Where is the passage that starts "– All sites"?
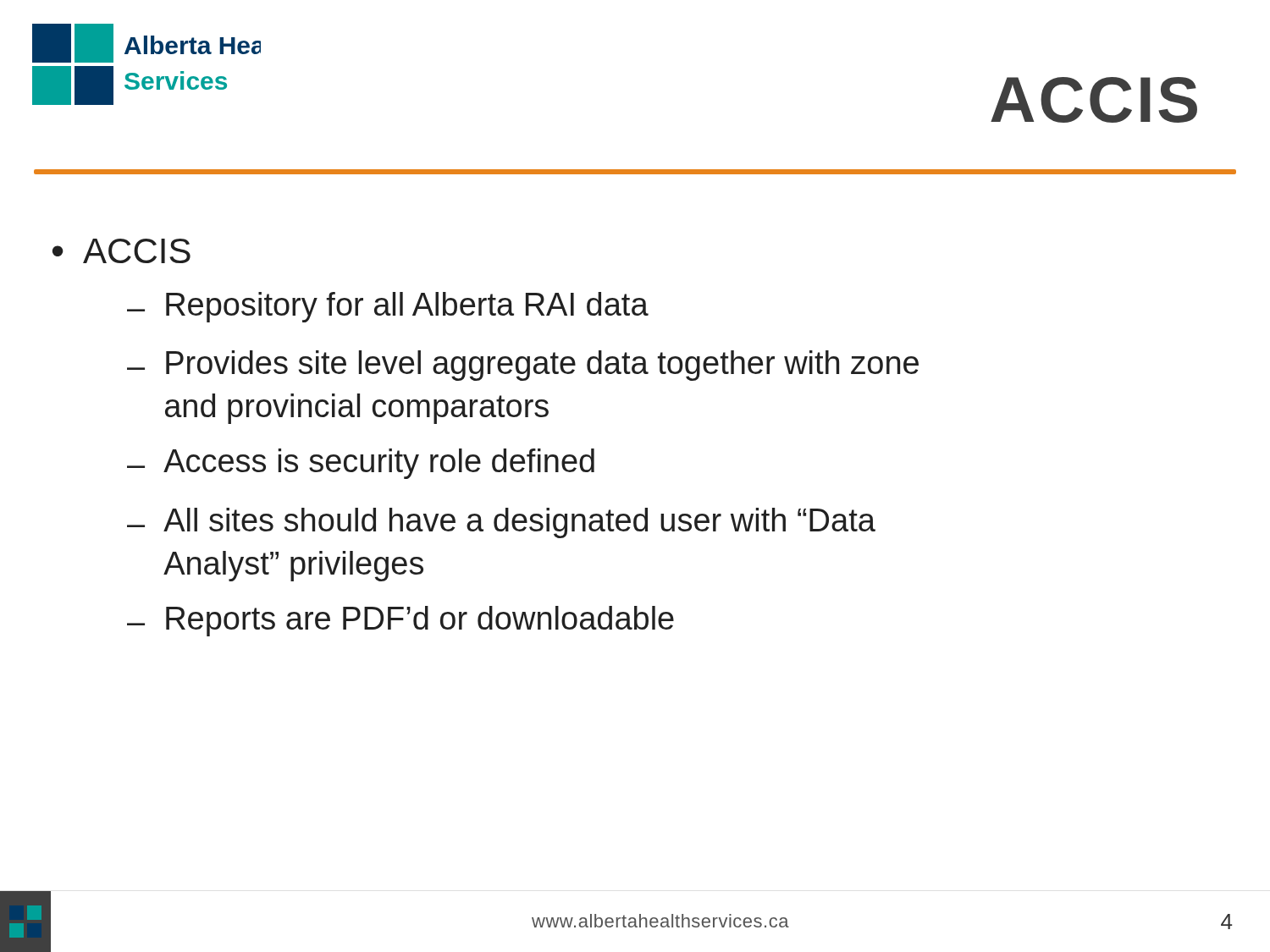The width and height of the screenshot is (1270, 952). click(x=501, y=542)
